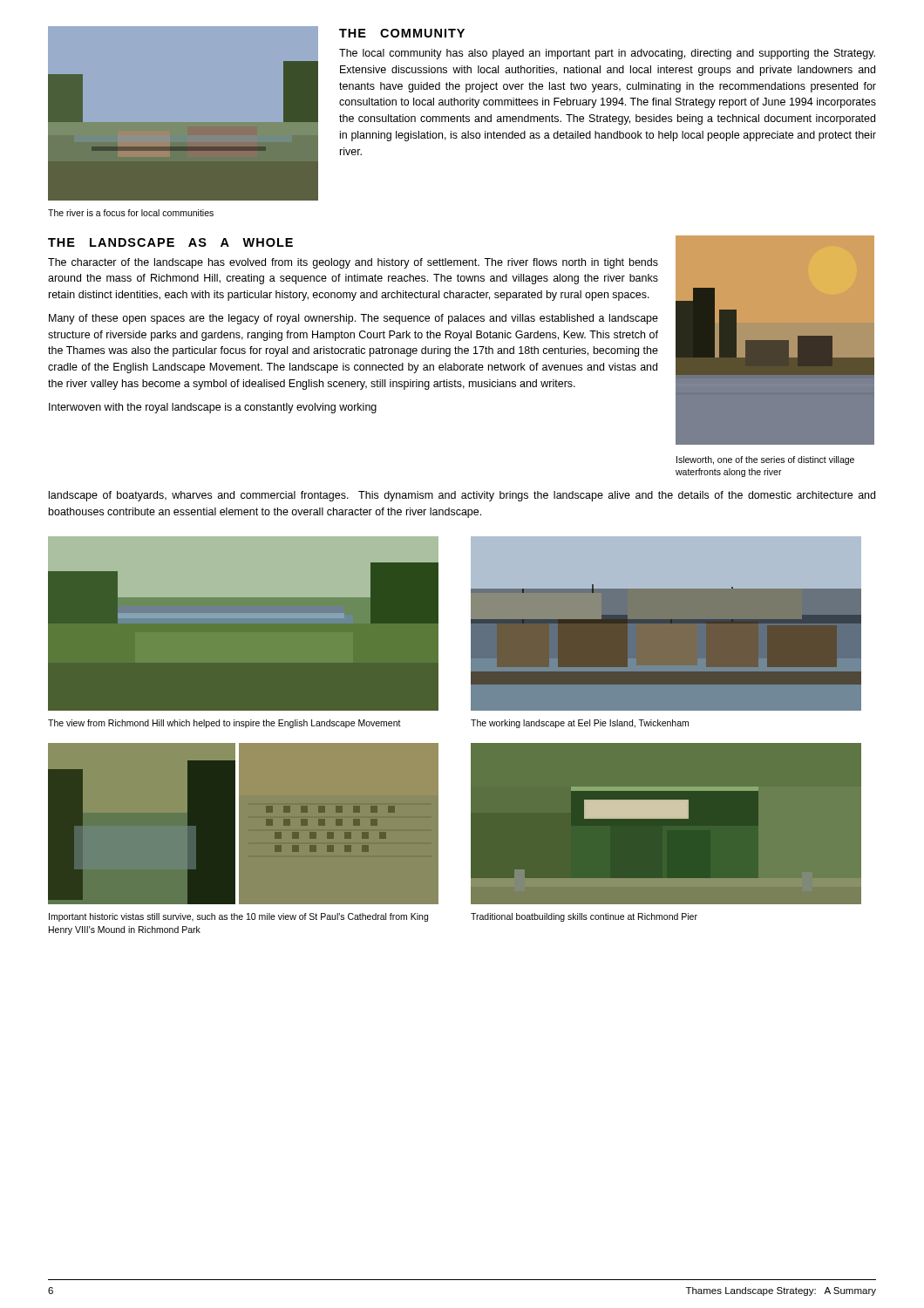Viewport: 924px width, 1308px height.
Task: Locate the caption that opens with "The river is"
Action: 131,213
